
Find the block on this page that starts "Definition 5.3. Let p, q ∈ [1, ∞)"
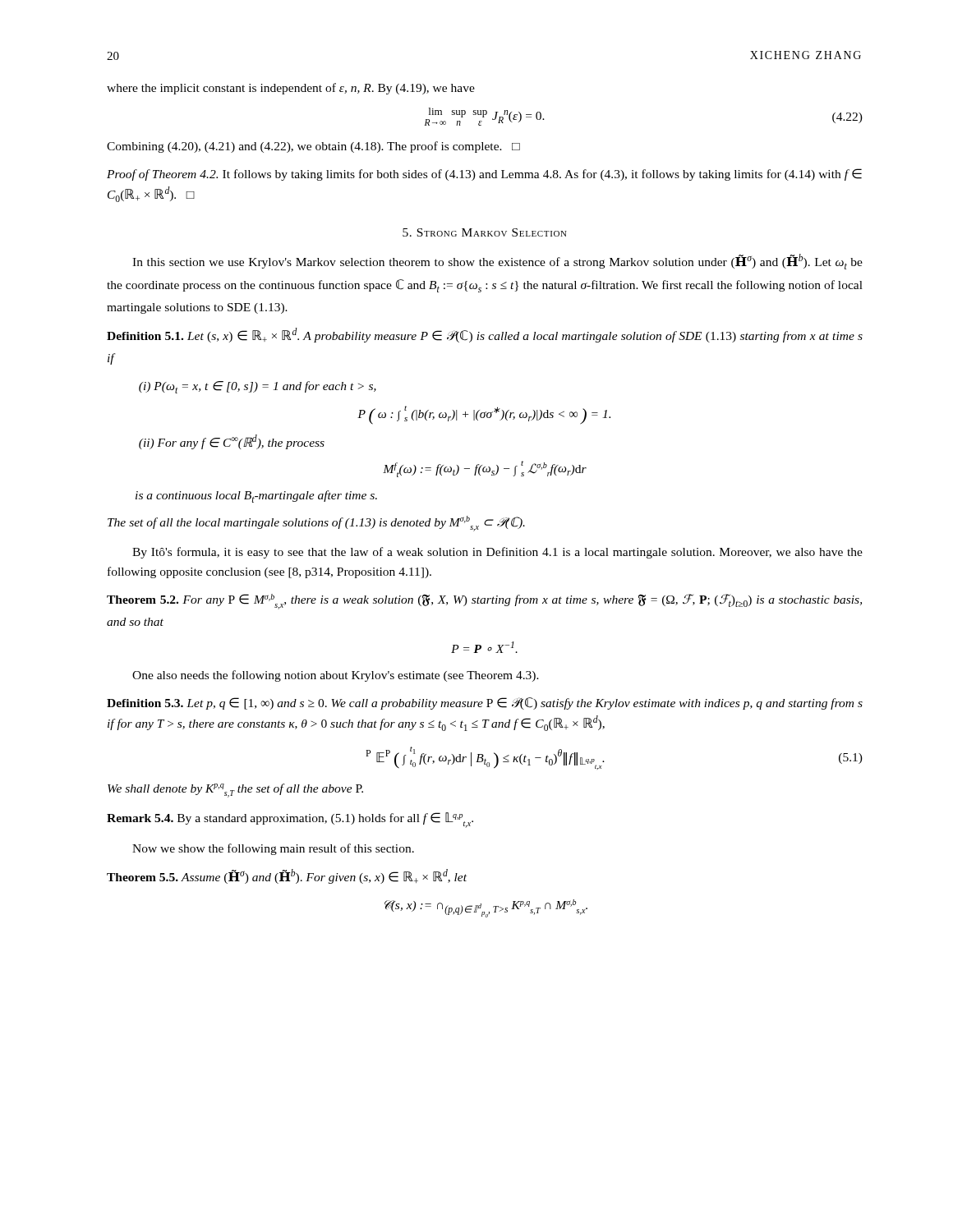point(485,714)
